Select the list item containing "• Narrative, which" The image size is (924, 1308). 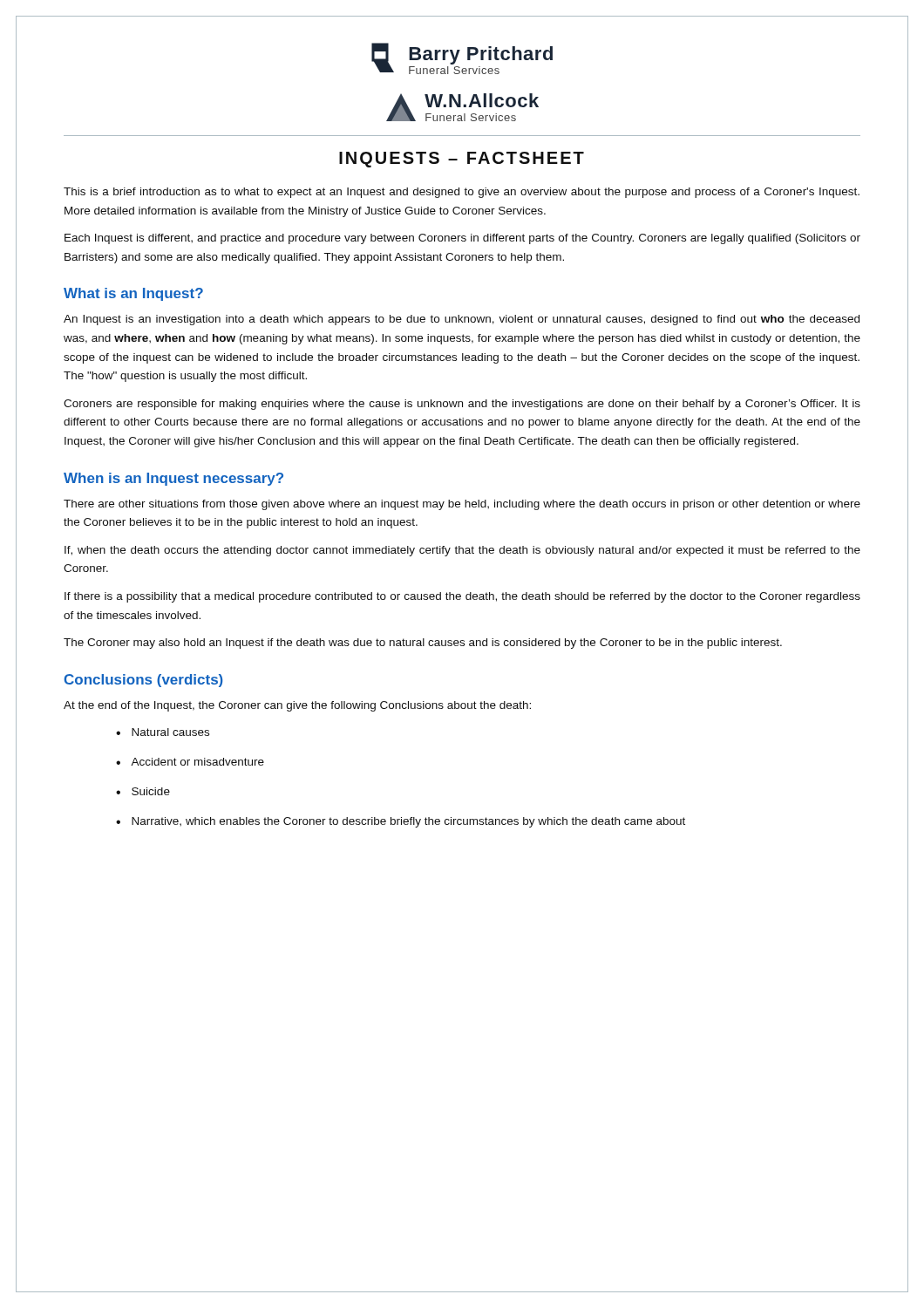tap(401, 823)
